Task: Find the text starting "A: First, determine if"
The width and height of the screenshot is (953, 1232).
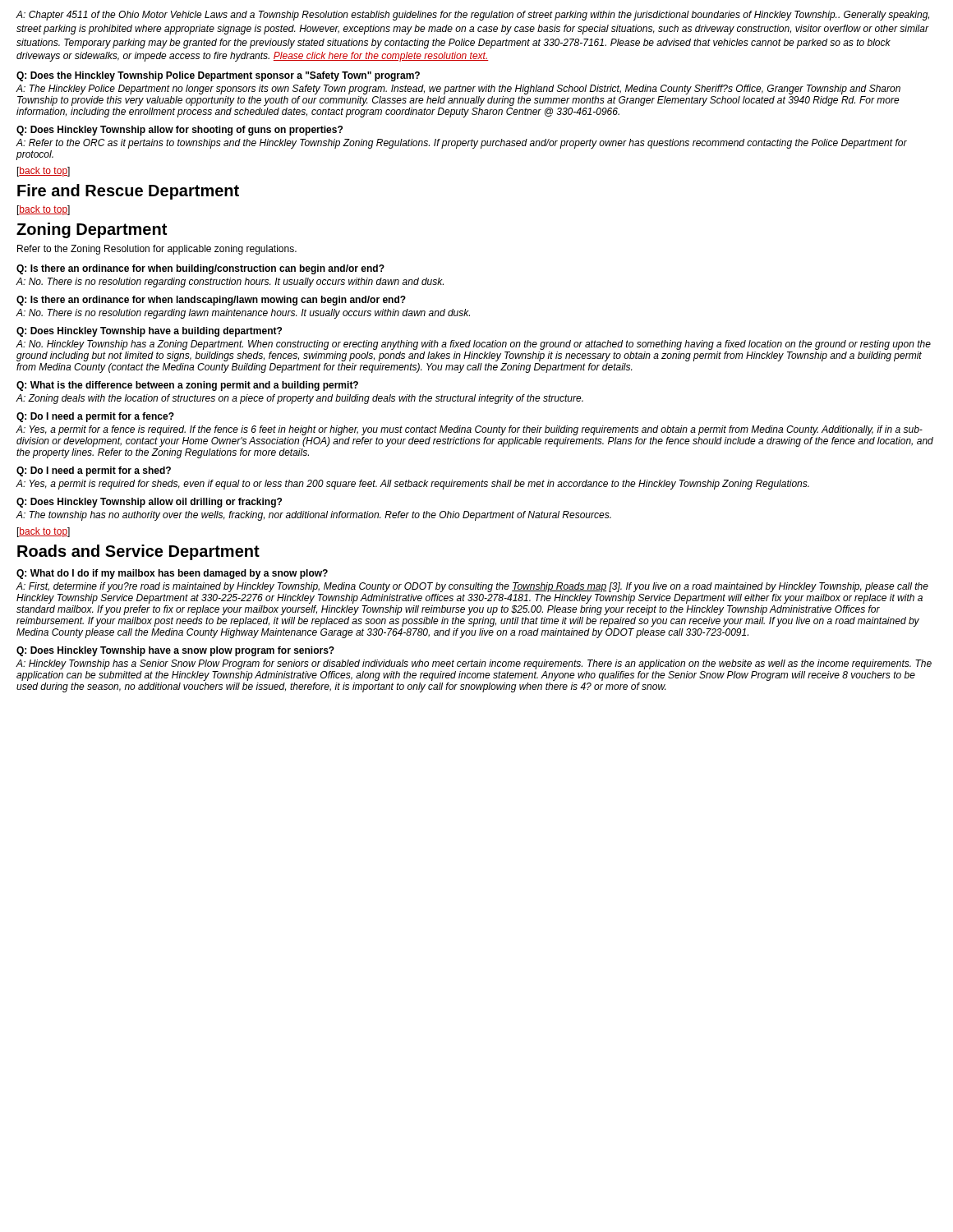Action: [x=472, y=609]
